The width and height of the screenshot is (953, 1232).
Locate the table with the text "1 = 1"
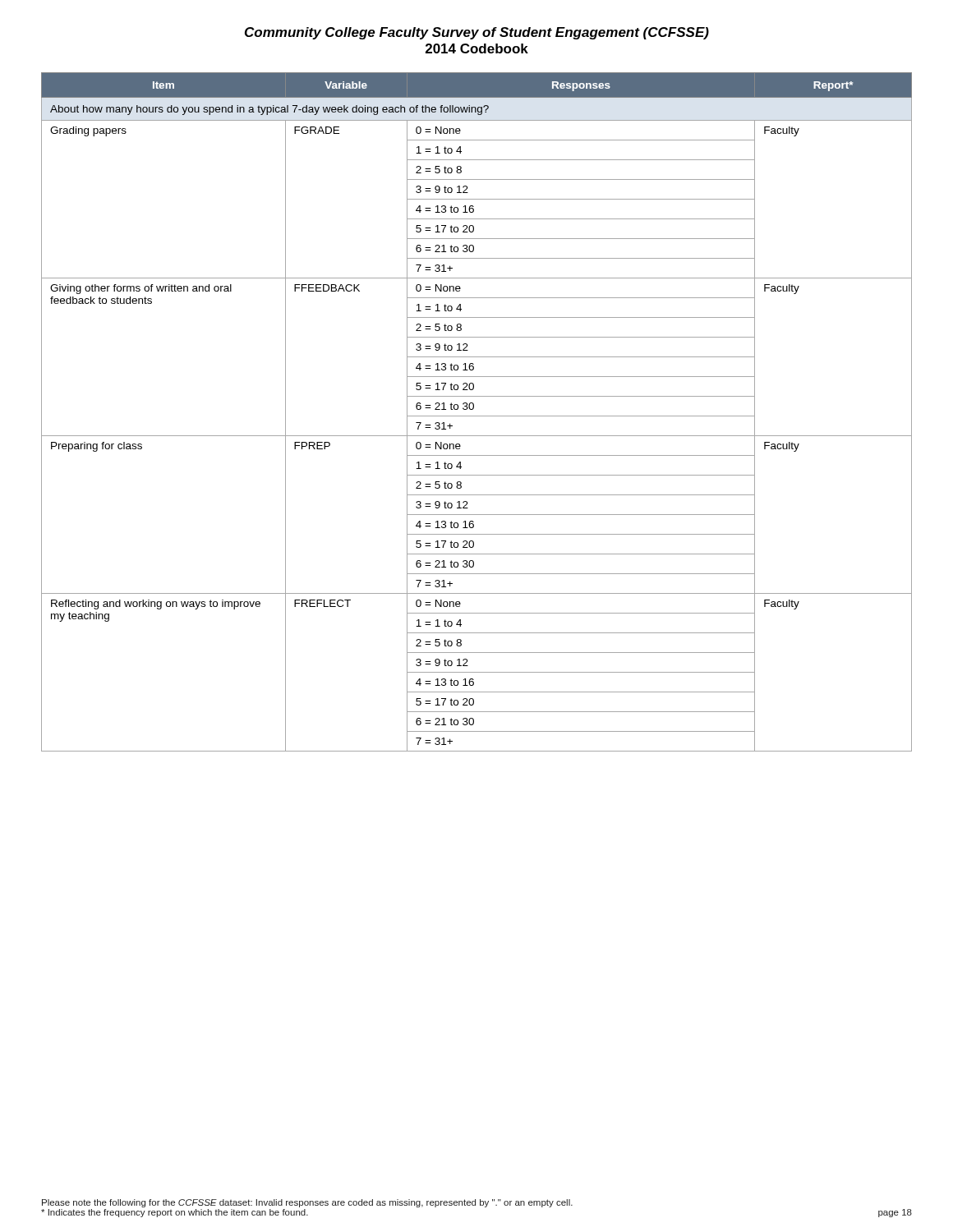(476, 412)
